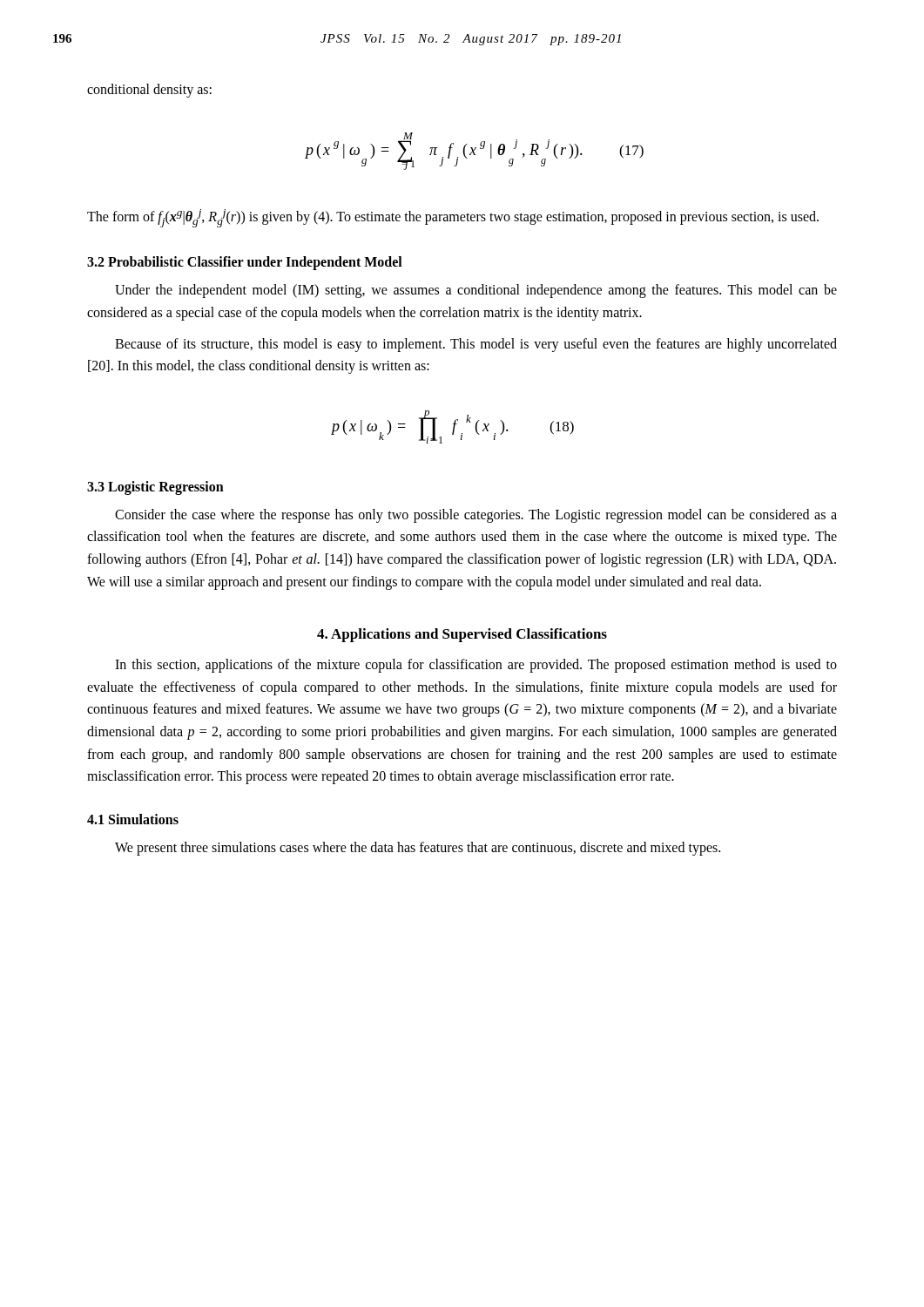
Task: Find the passage starting "conditional density as:"
Action: [x=150, y=89]
